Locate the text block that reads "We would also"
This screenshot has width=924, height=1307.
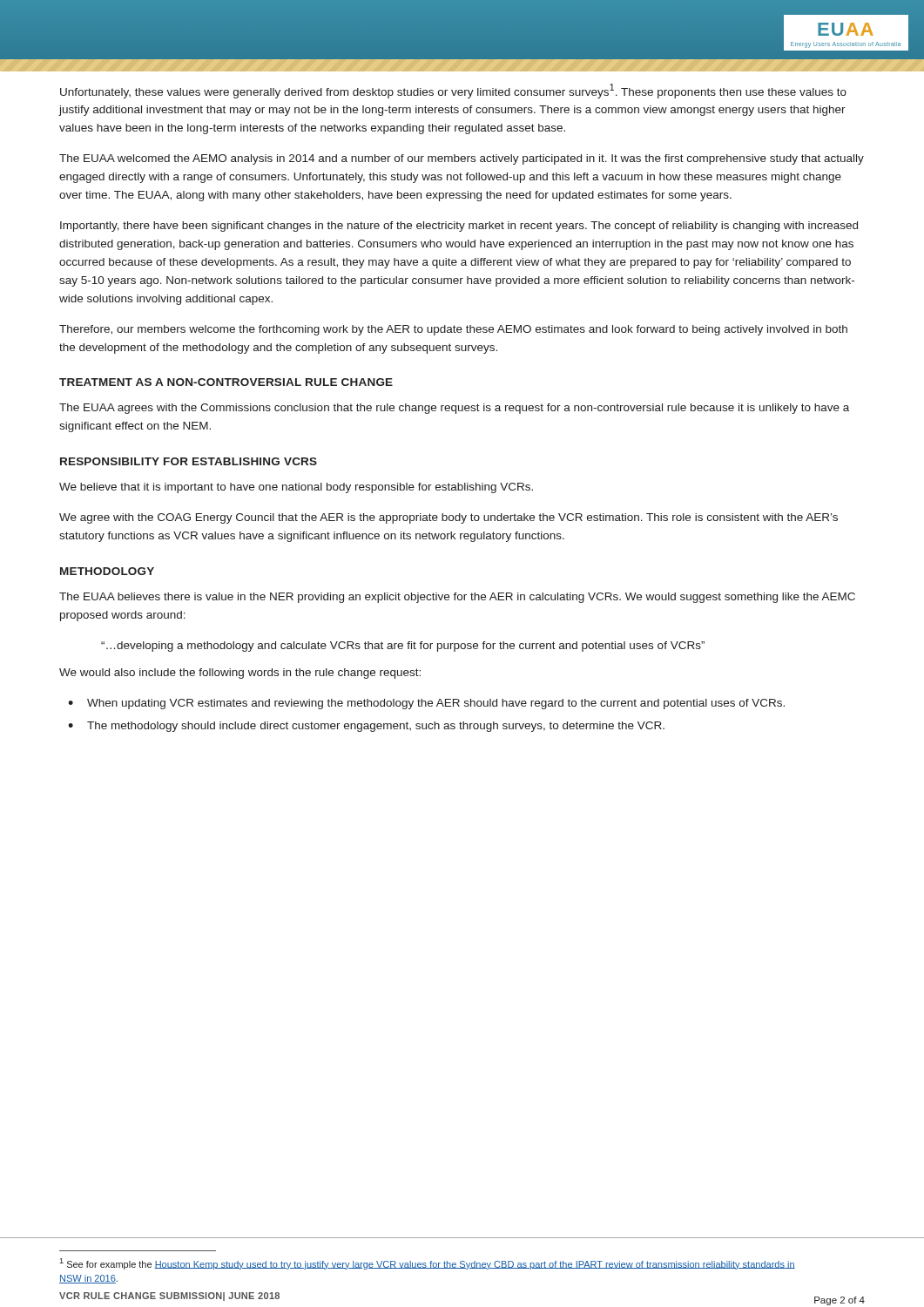pos(240,672)
